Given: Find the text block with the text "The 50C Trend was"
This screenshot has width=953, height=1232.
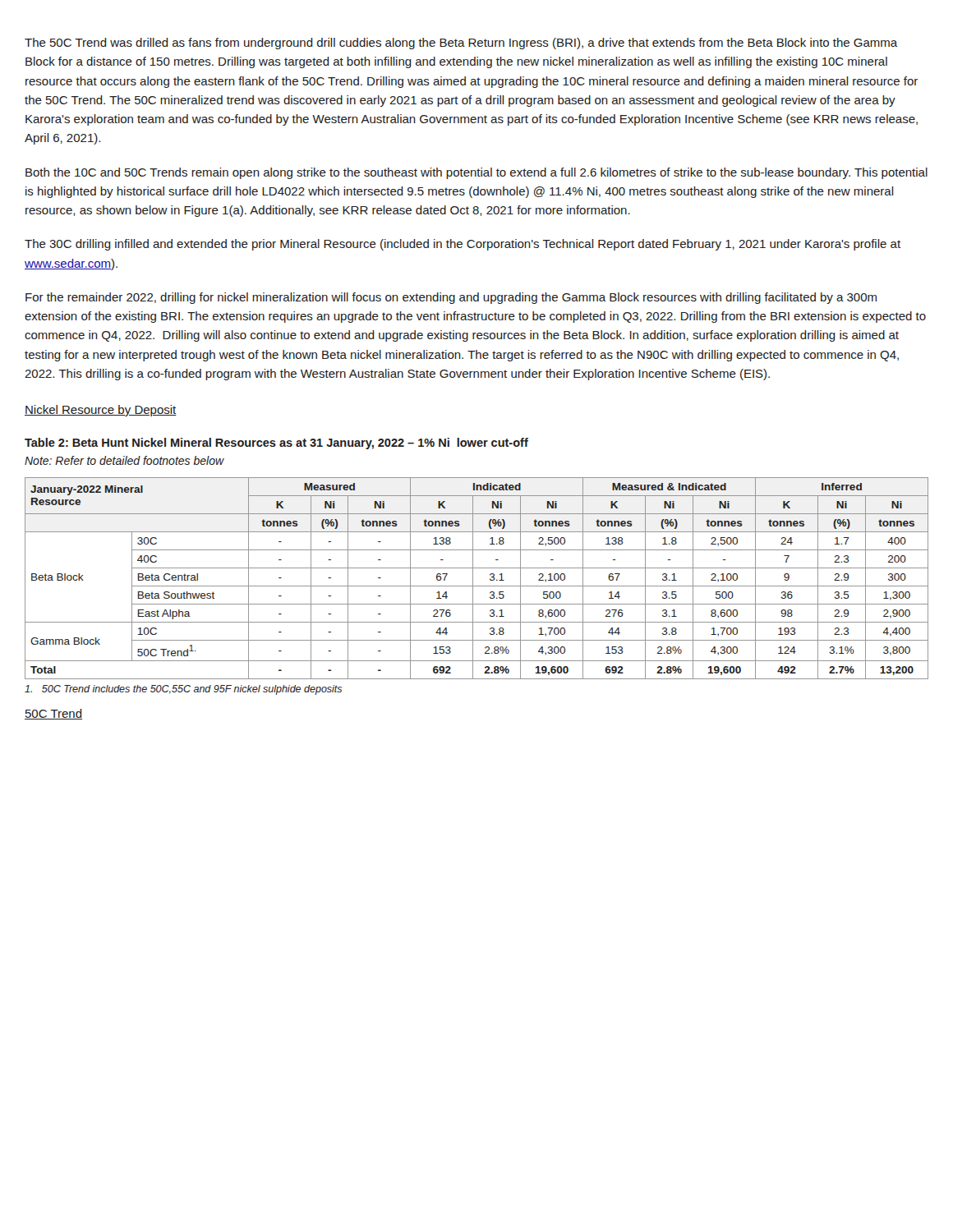Looking at the screenshot, I should tap(472, 90).
